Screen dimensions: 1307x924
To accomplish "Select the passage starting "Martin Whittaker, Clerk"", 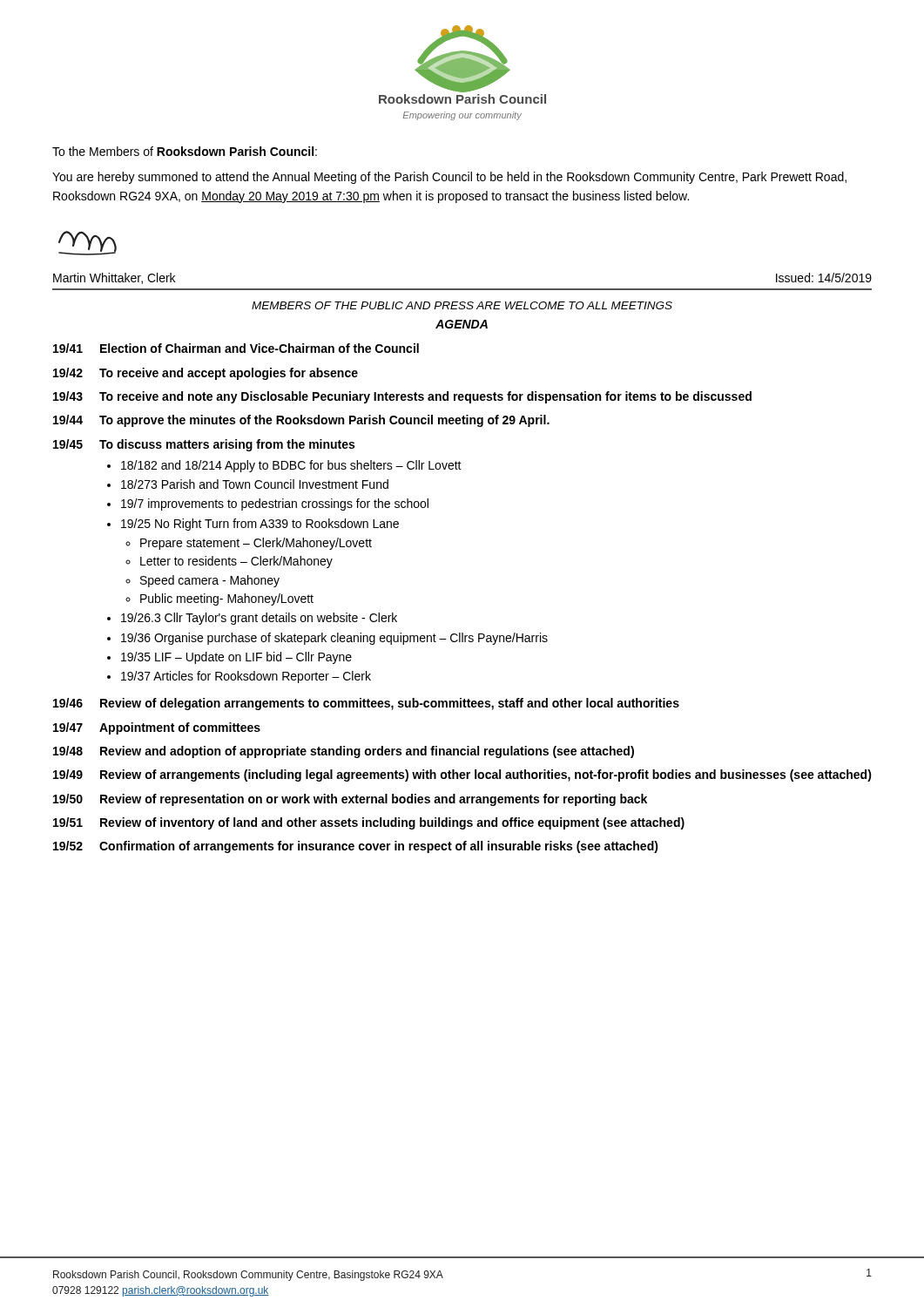I will point(114,278).
